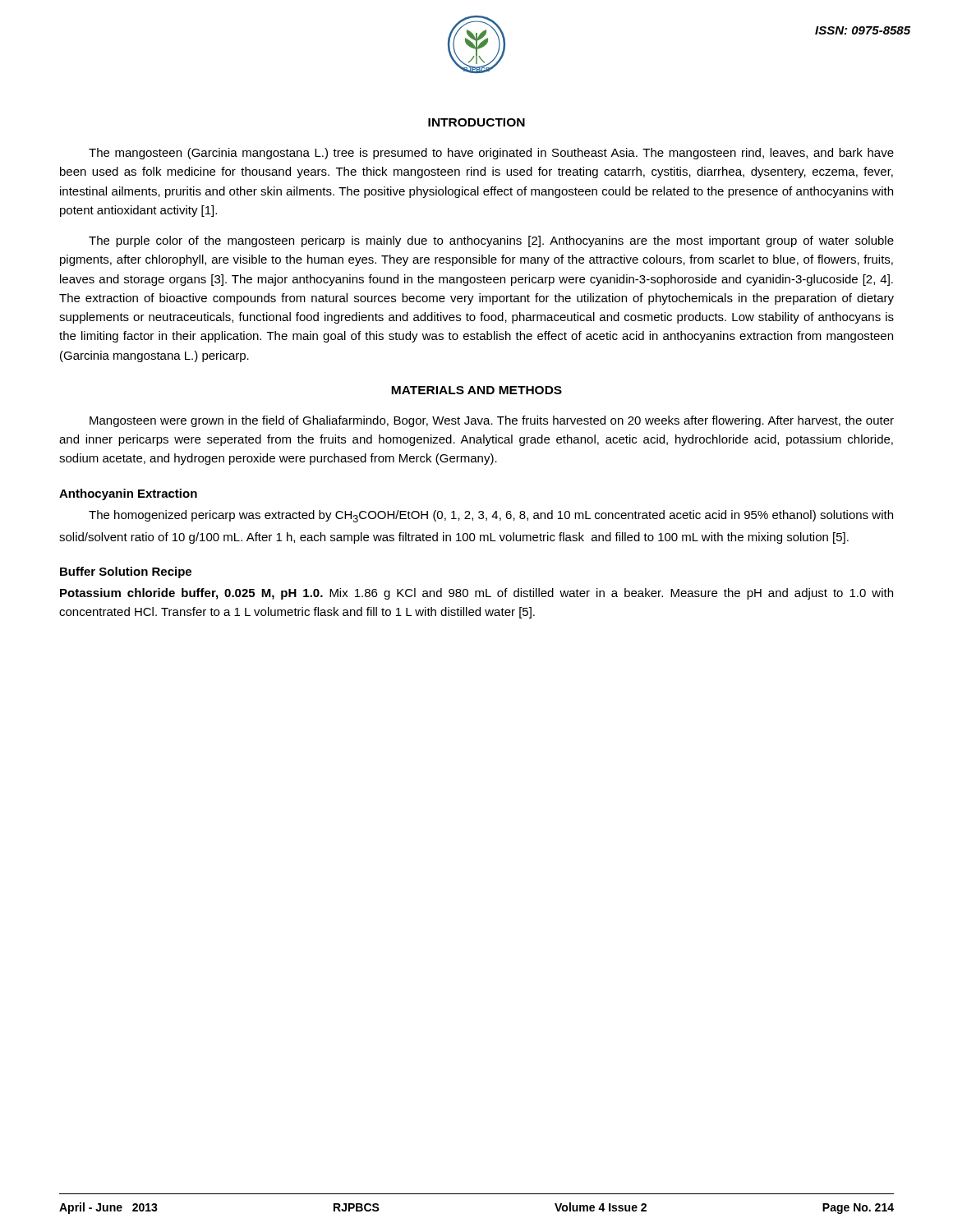The width and height of the screenshot is (953, 1232).
Task: Find the region starting "The mangosteen (Garcinia mangostana L.) tree is"
Action: click(476, 181)
